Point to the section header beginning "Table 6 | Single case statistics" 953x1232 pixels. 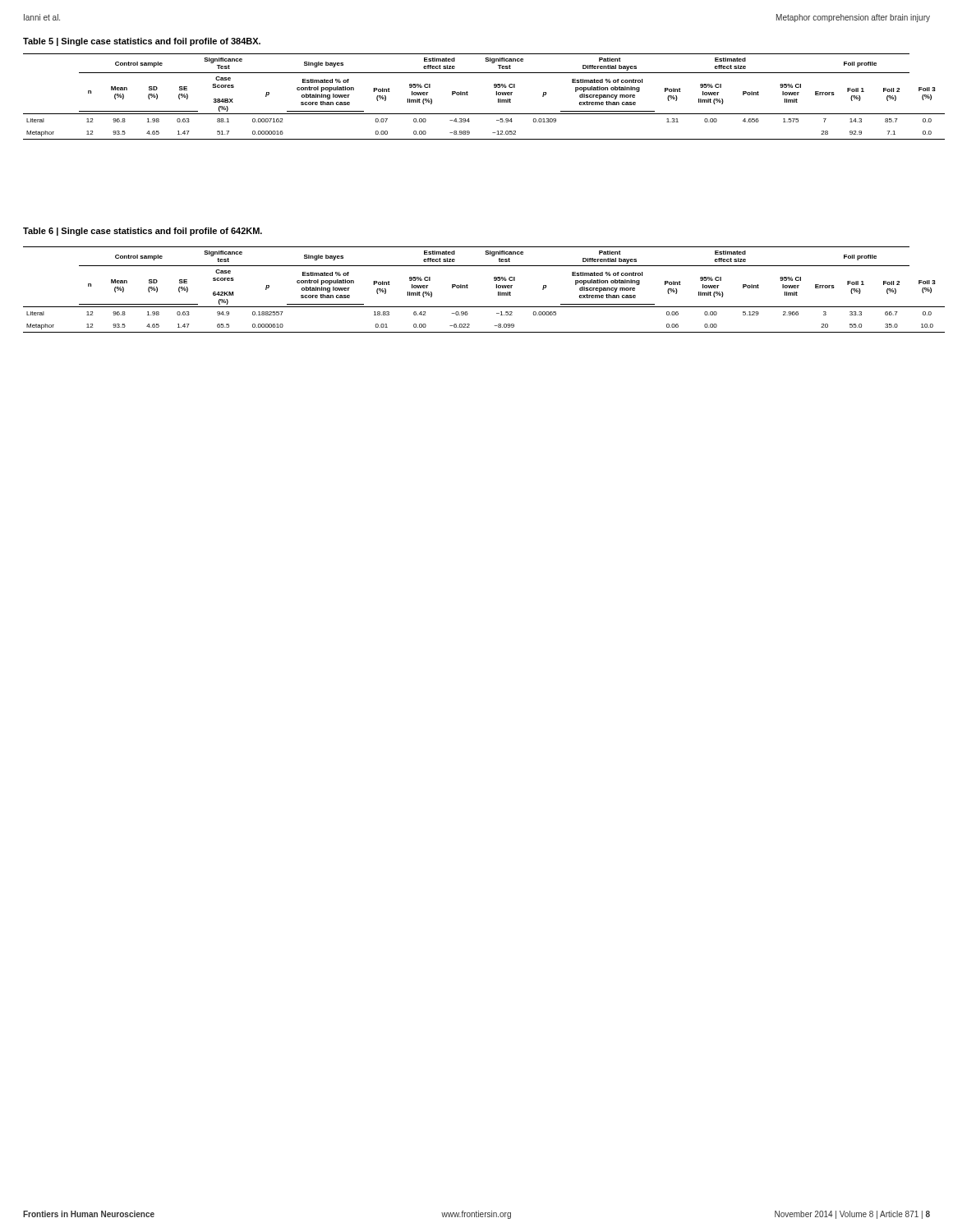143,231
